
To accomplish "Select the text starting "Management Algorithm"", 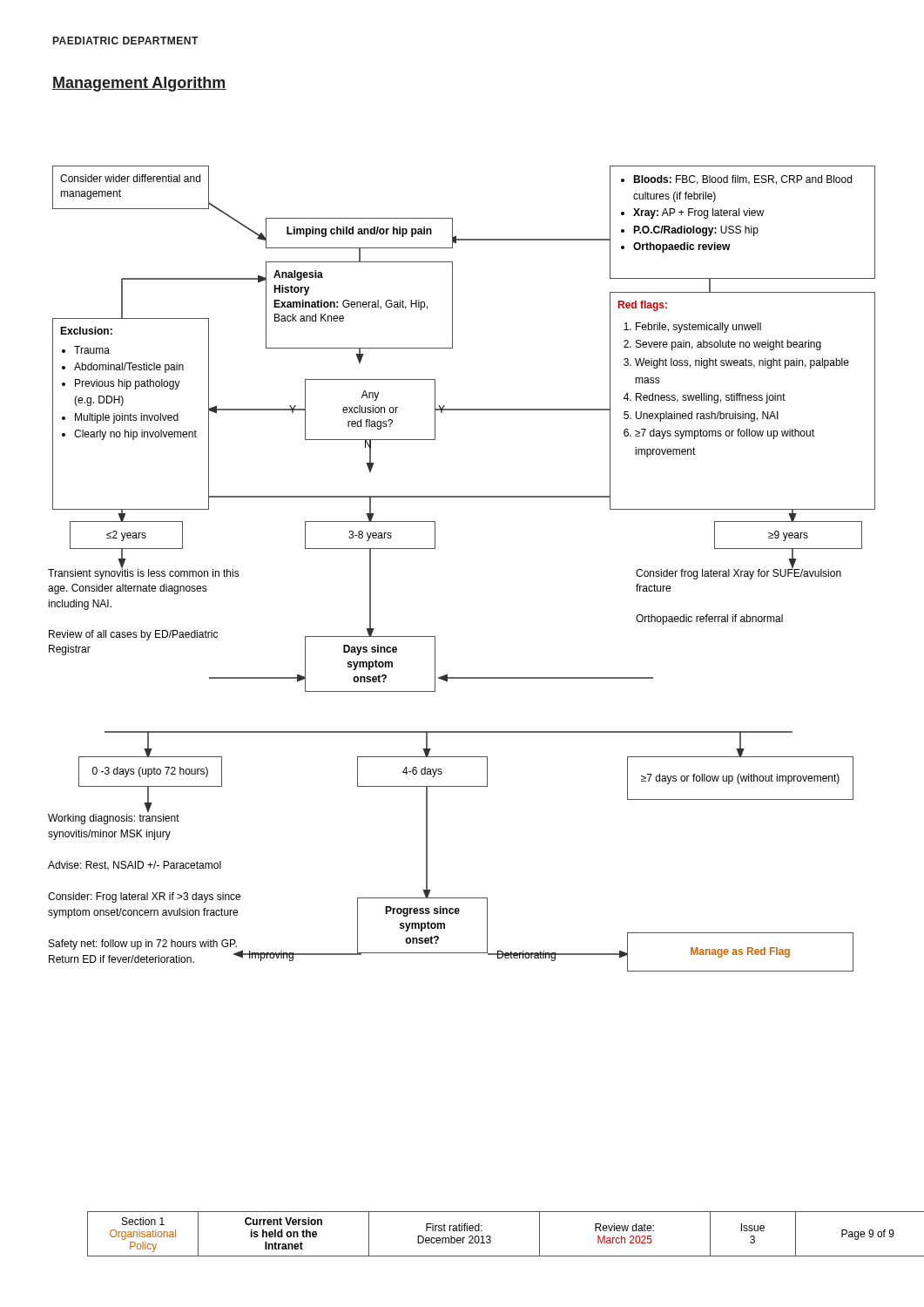I will 139,83.
